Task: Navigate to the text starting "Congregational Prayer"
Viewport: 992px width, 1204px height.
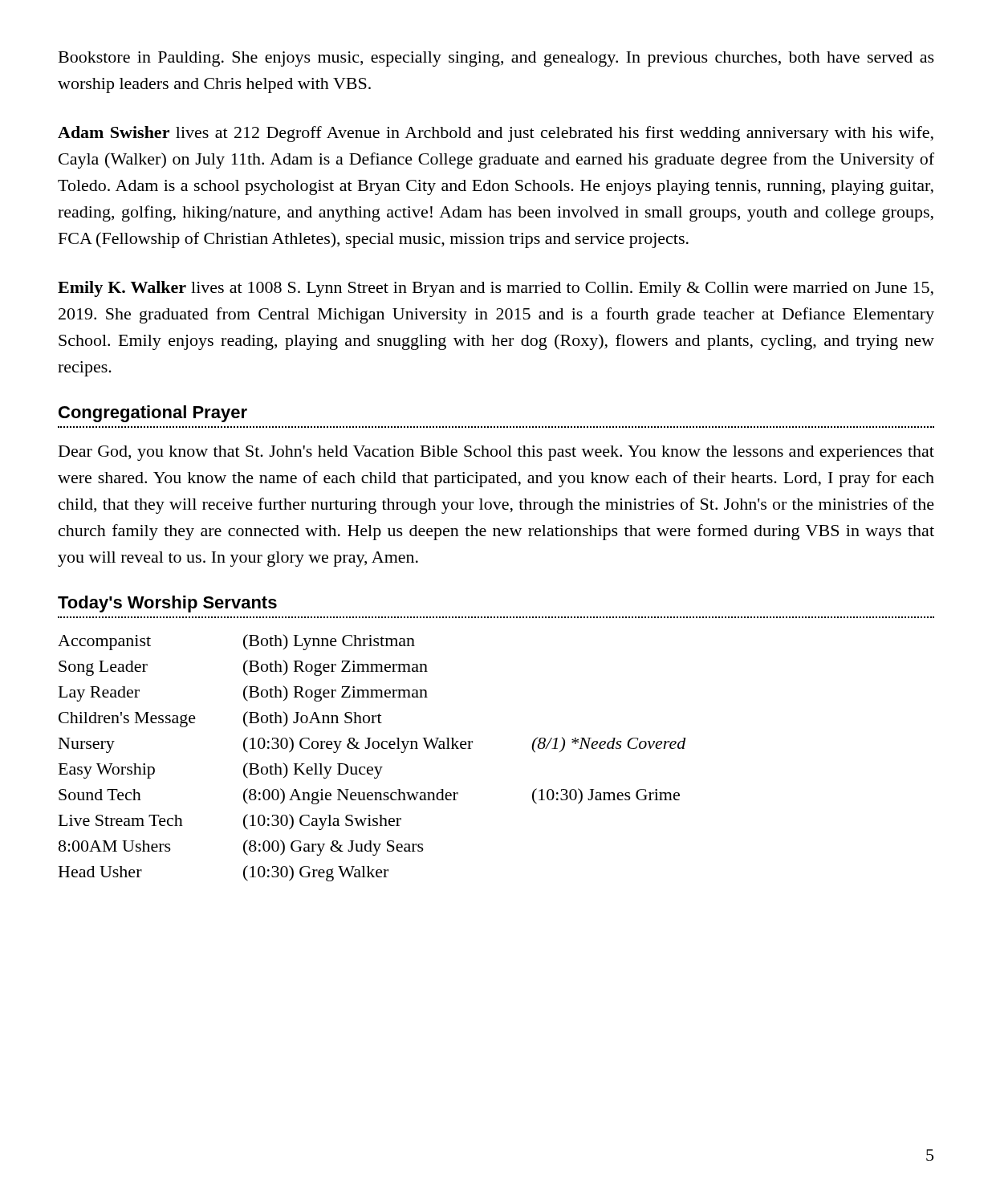Action: [153, 412]
